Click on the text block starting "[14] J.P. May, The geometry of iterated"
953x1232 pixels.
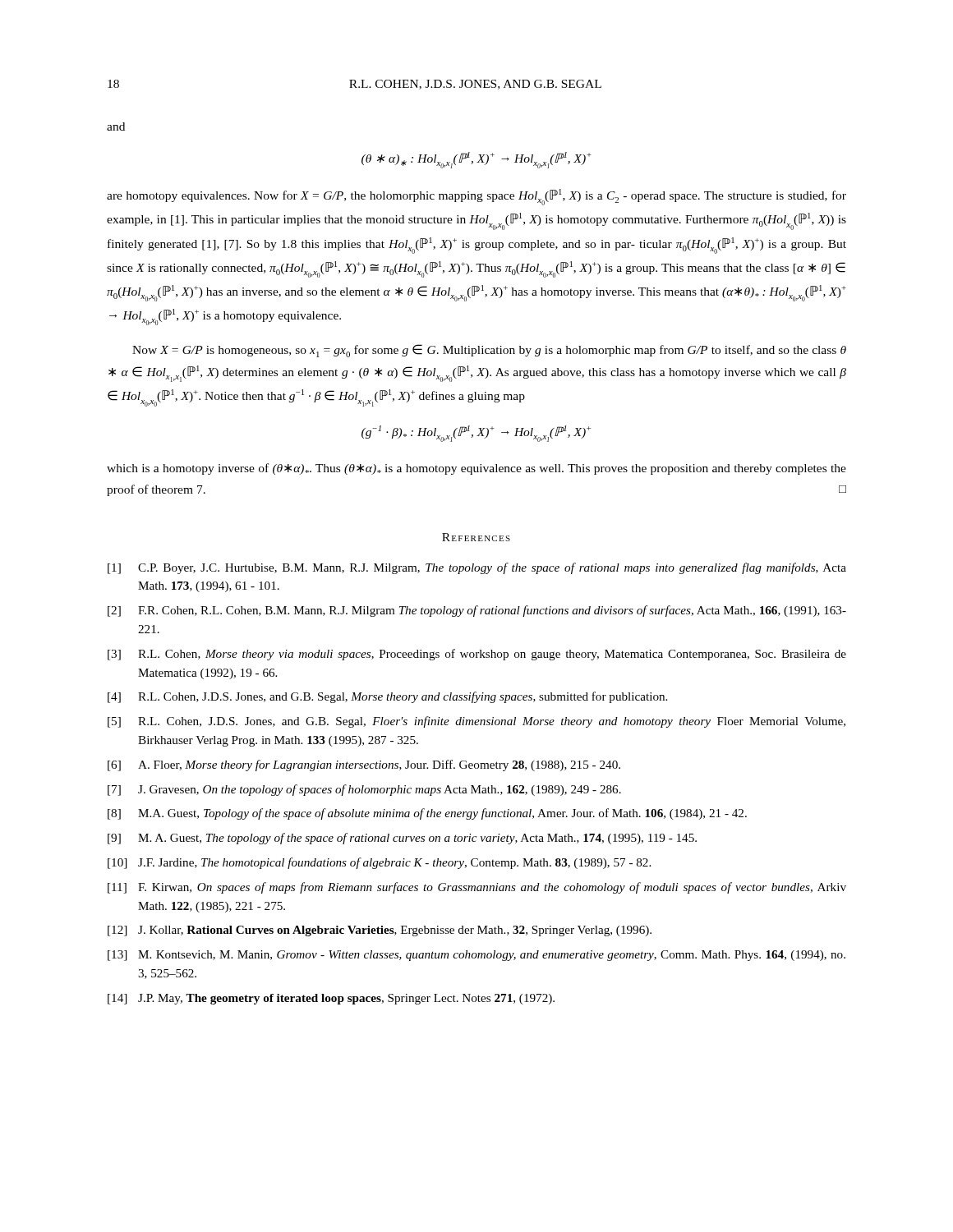point(476,998)
